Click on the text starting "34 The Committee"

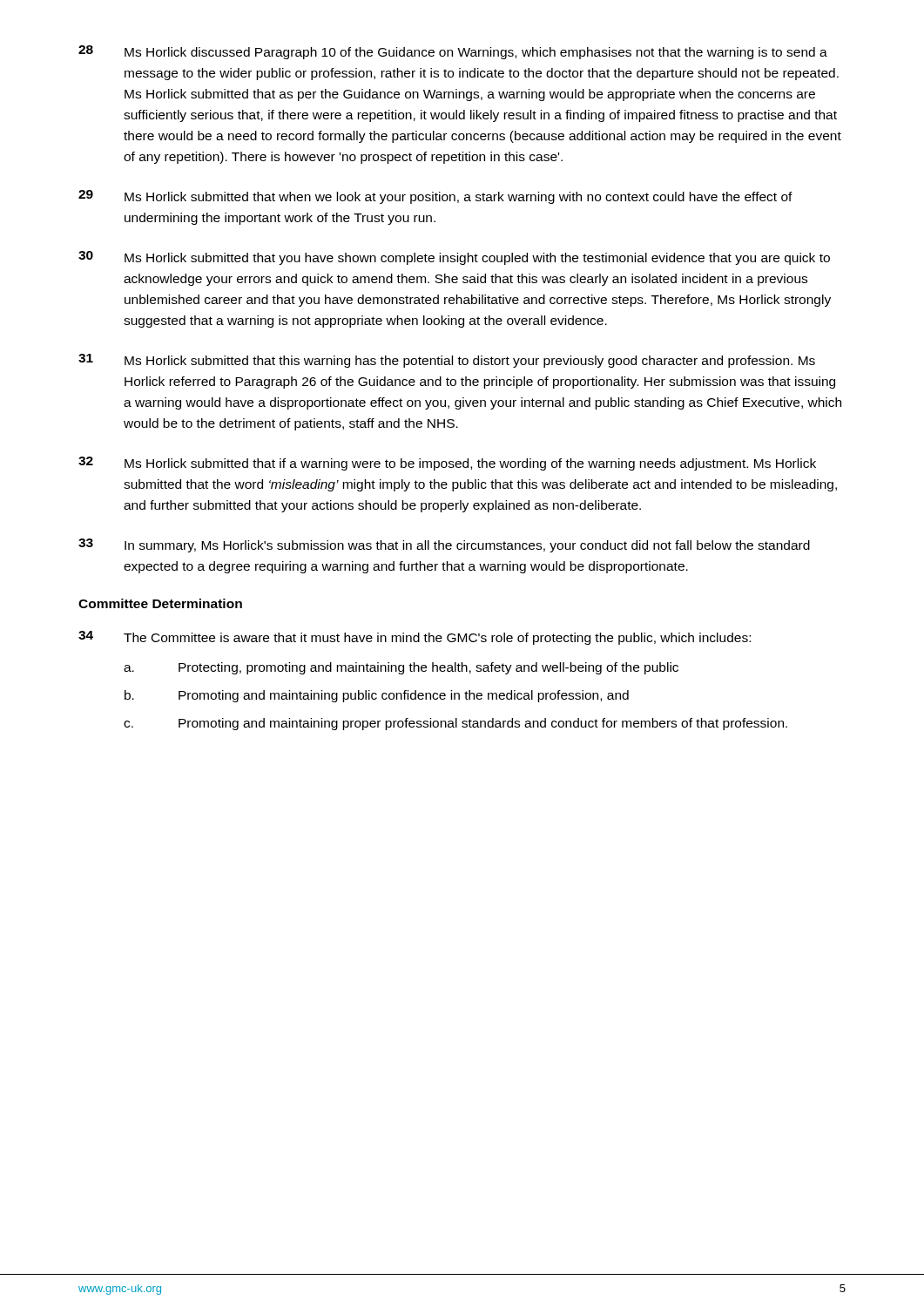pos(462,684)
